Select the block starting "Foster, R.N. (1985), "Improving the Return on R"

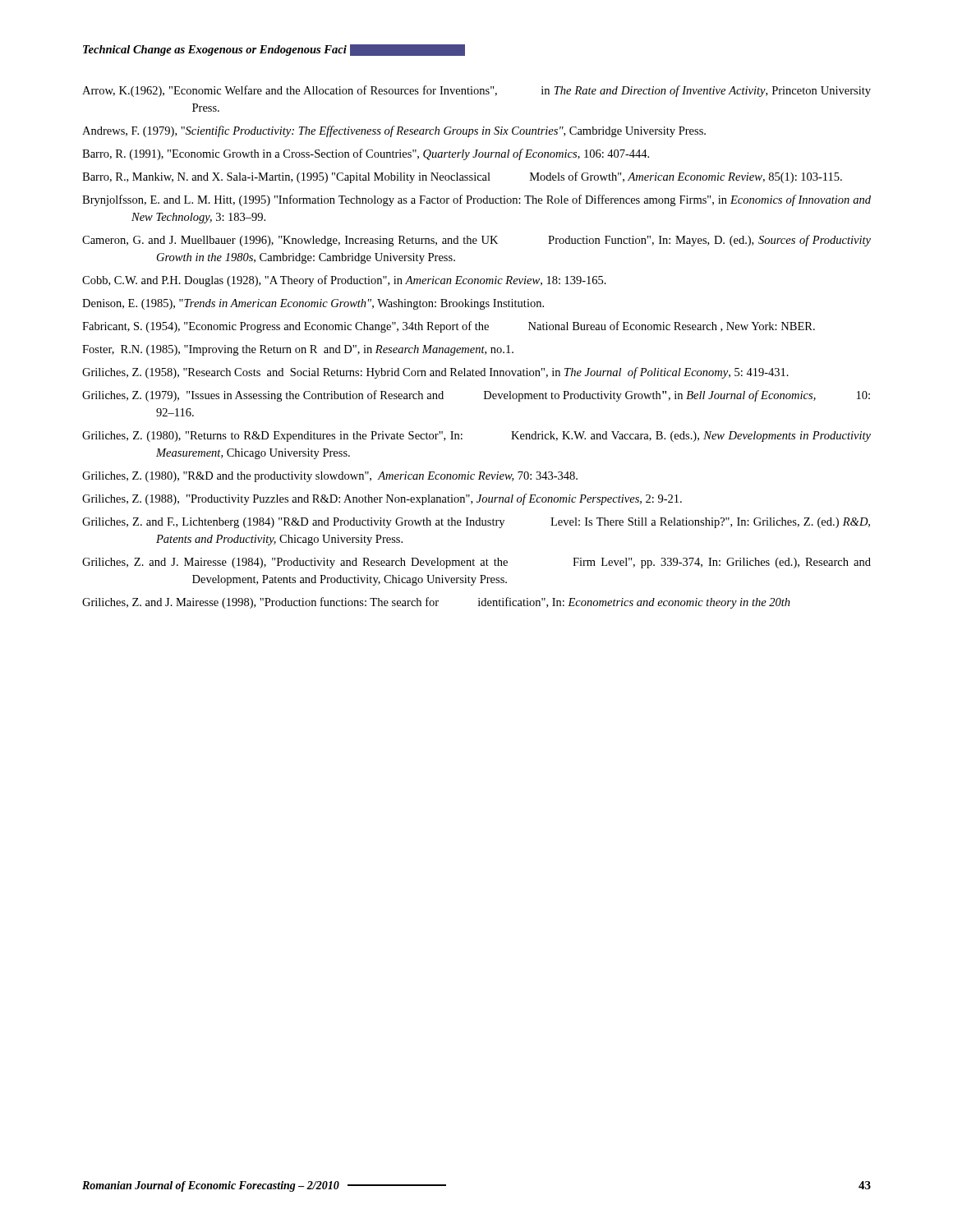[298, 349]
